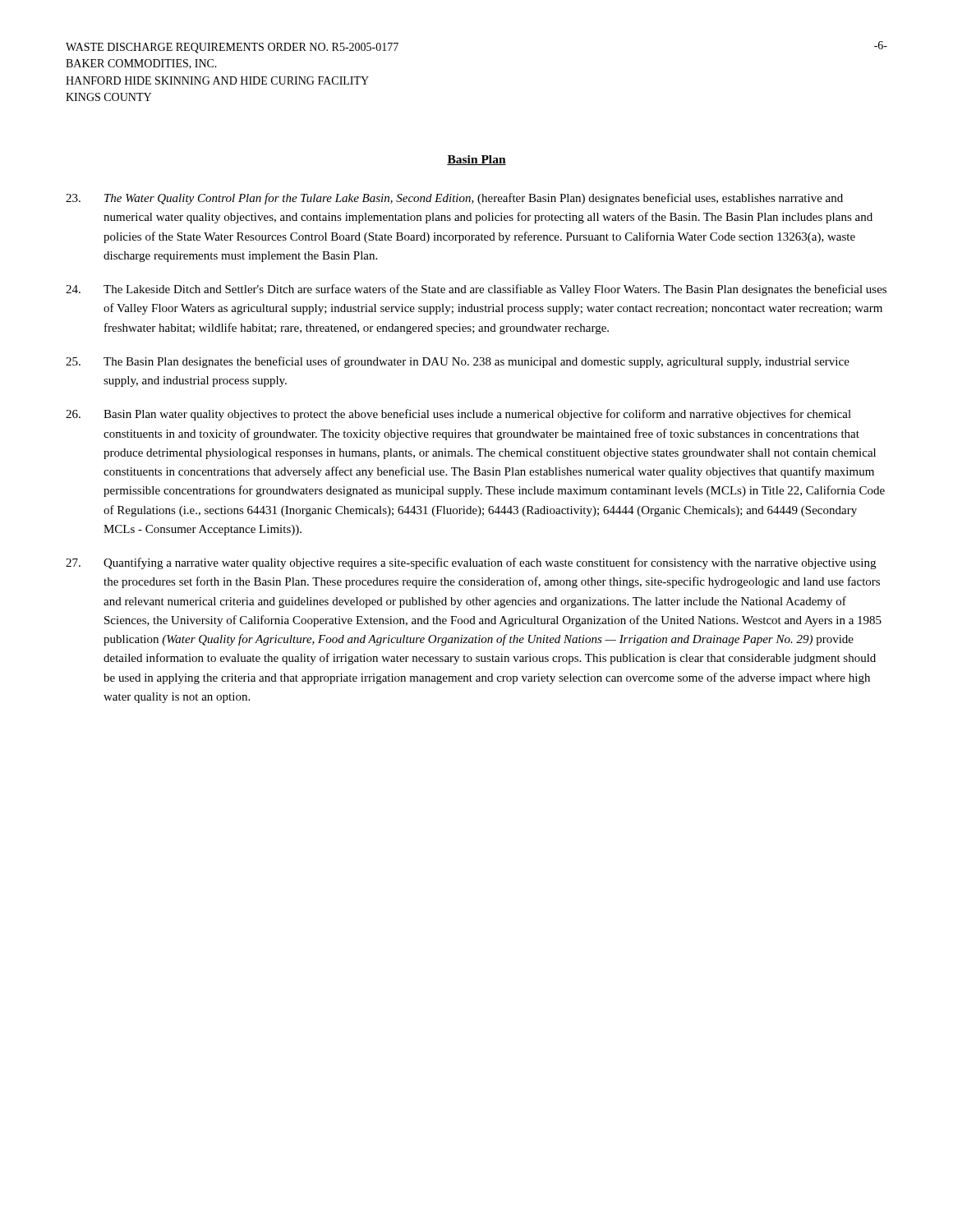Select a section header
Screen dimensions: 1232x953
pyautogui.click(x=476, y=159)
